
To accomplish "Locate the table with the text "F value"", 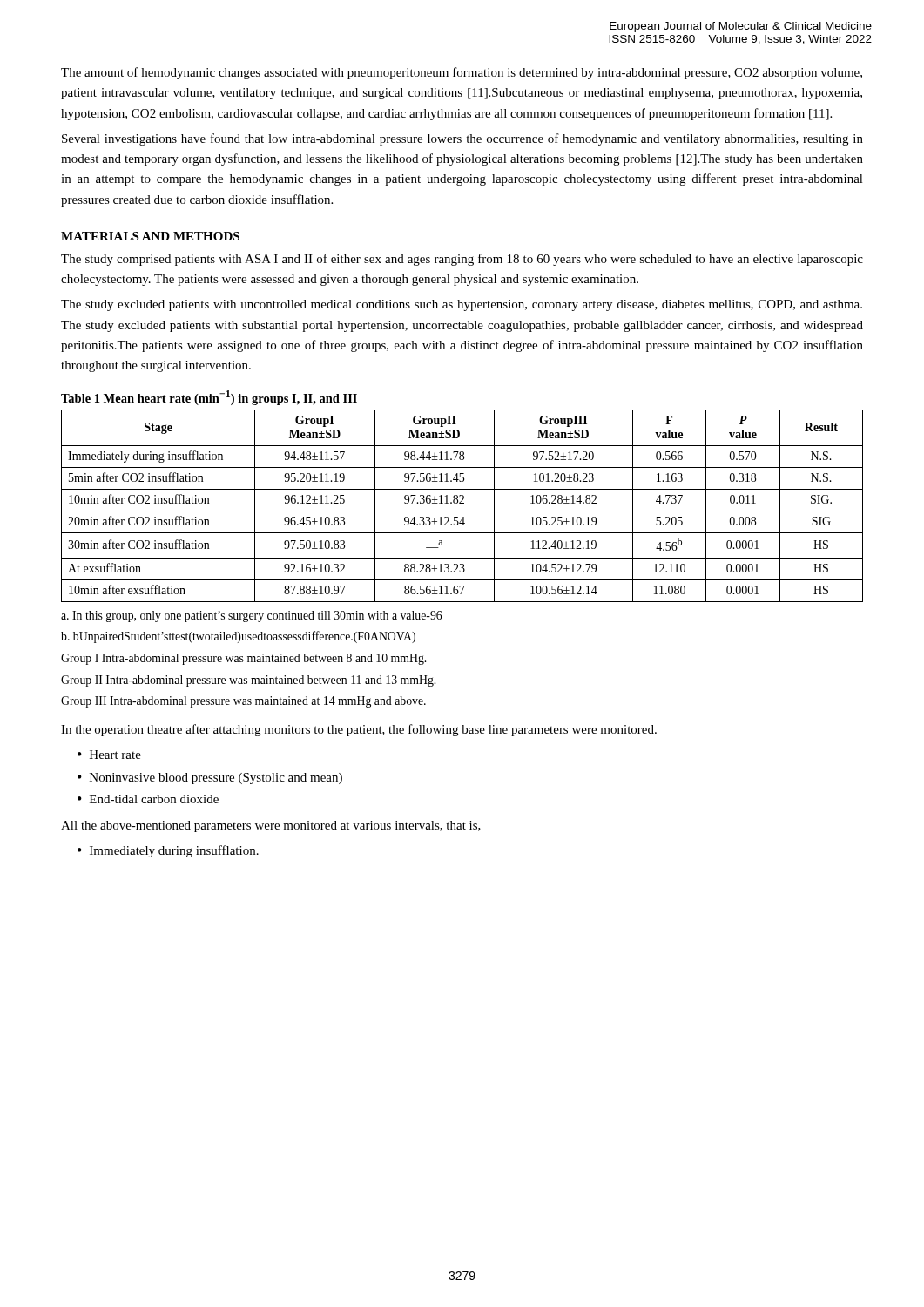I will click(x=462, y=506).
